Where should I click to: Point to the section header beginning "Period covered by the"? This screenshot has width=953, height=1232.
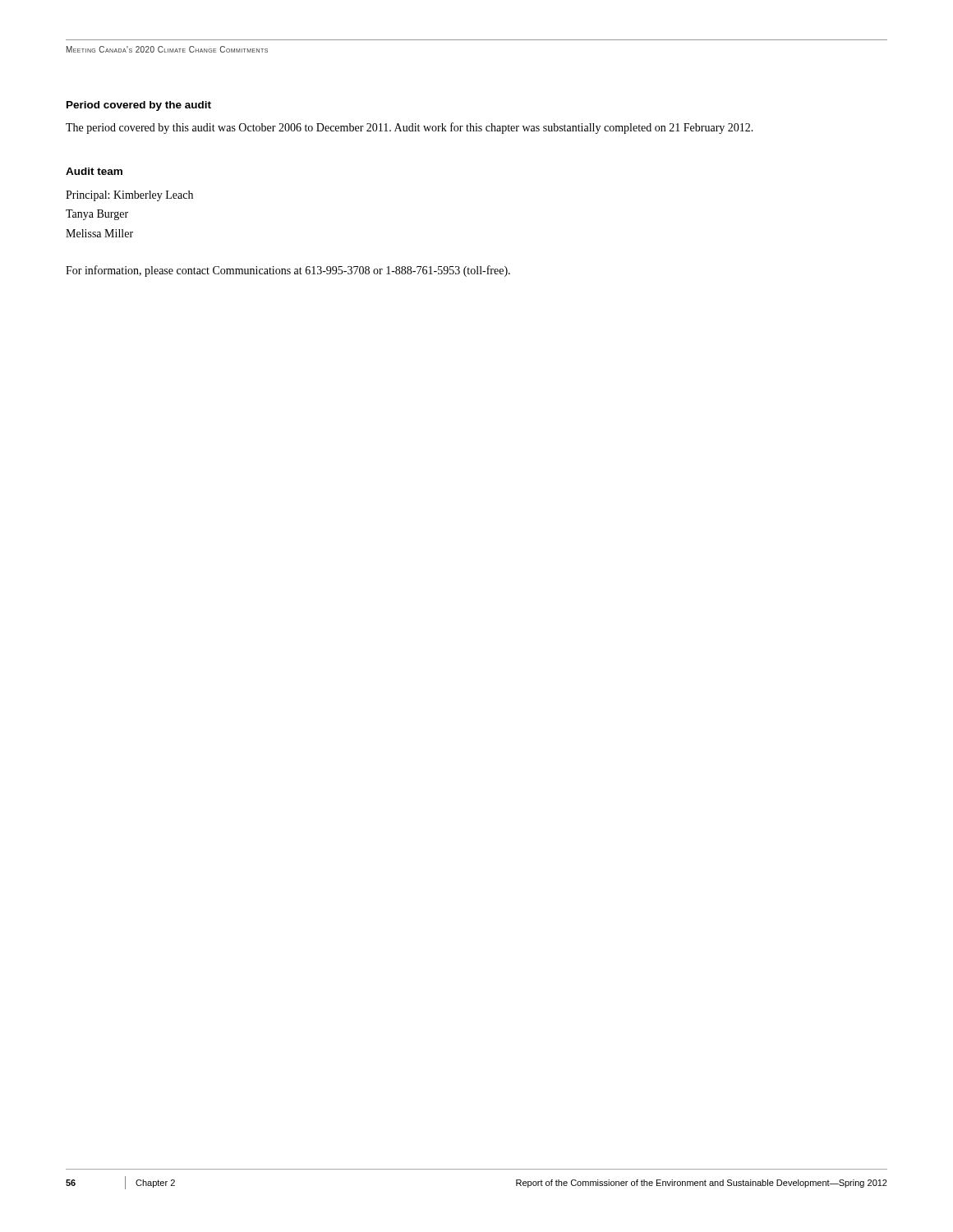(x=138, y=105)
